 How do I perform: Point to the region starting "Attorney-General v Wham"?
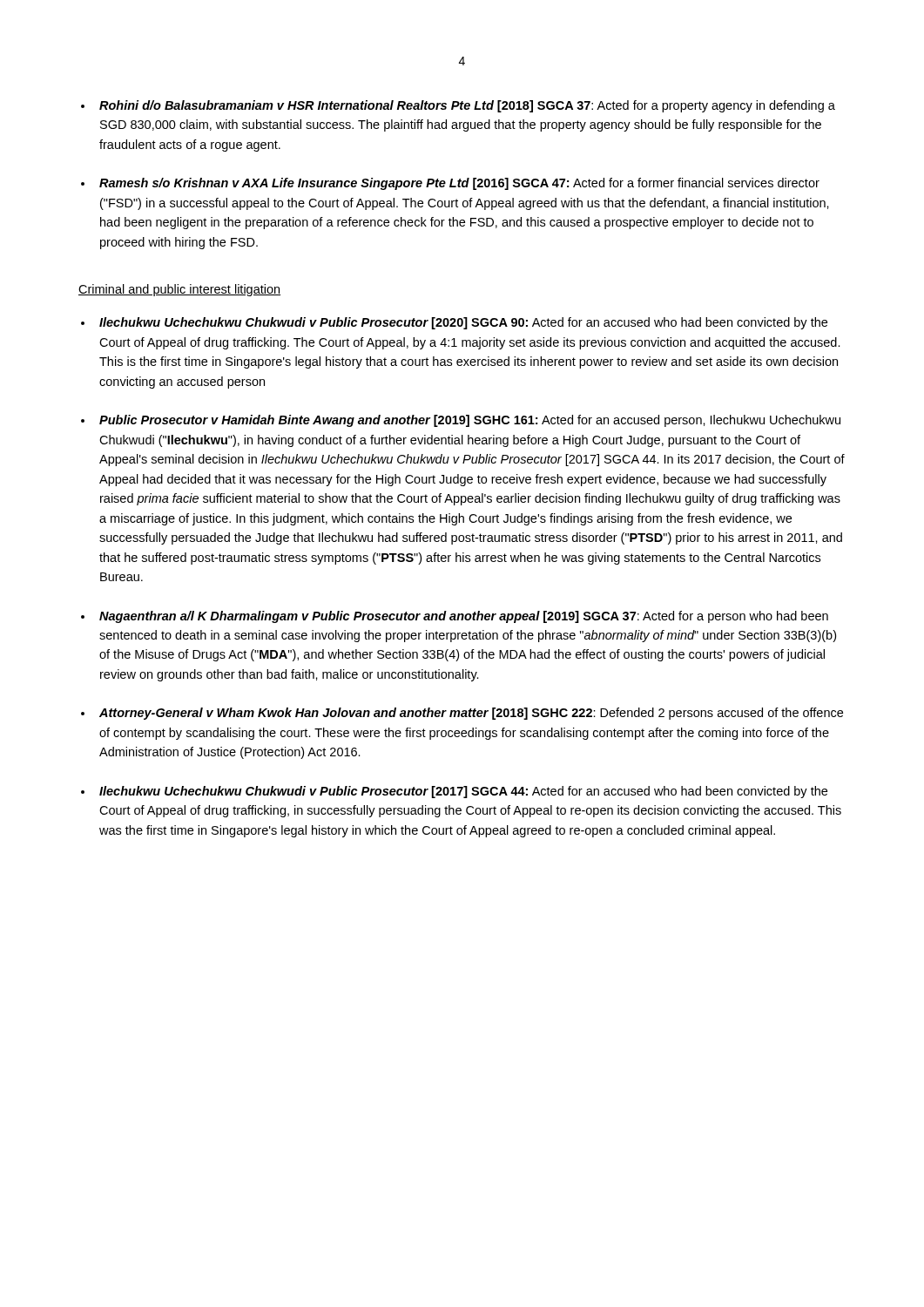[x=471, y=733]
